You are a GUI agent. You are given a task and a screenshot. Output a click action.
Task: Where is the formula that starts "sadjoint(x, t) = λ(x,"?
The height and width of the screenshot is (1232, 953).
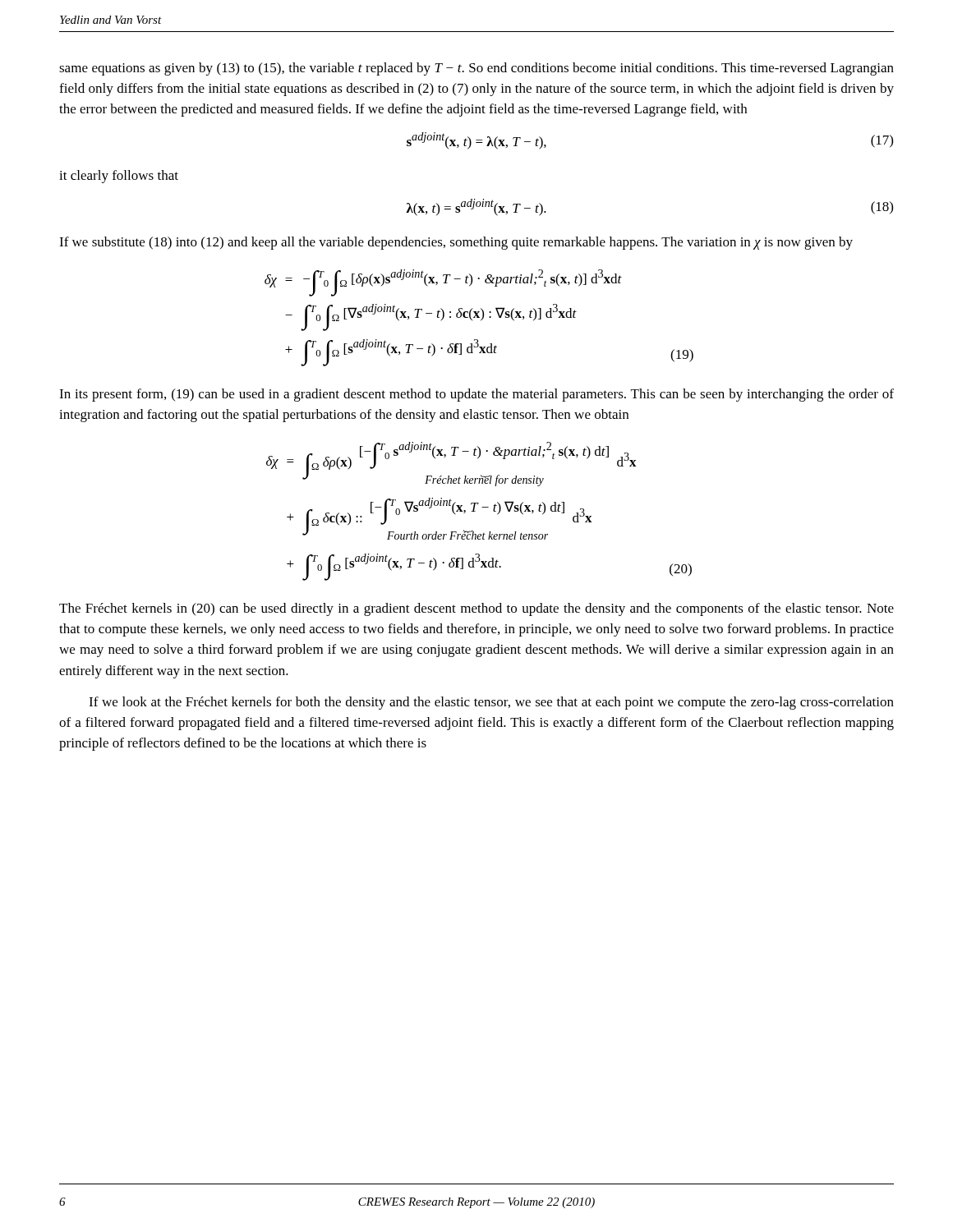467,140
